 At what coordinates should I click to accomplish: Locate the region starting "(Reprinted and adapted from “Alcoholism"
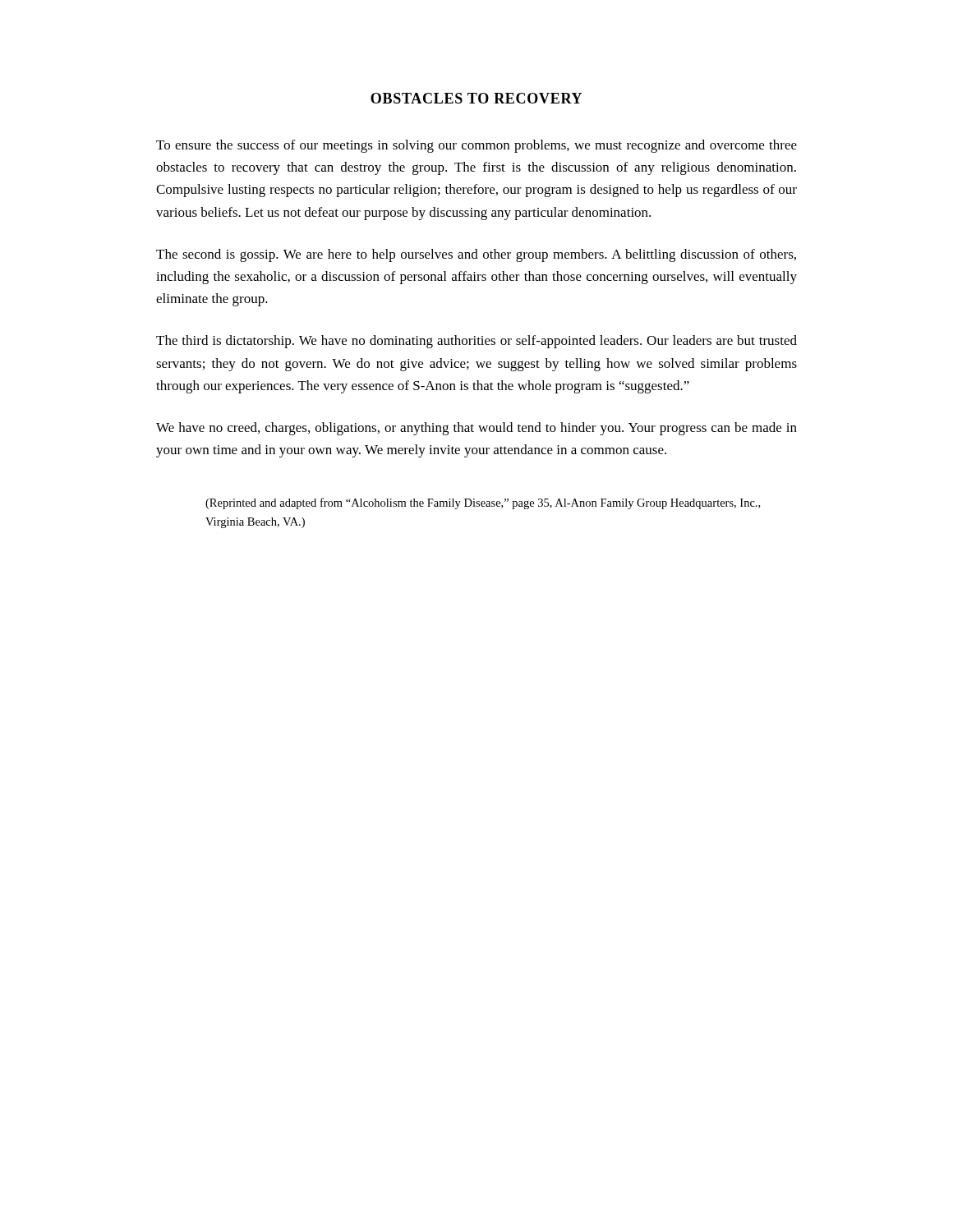483,512
